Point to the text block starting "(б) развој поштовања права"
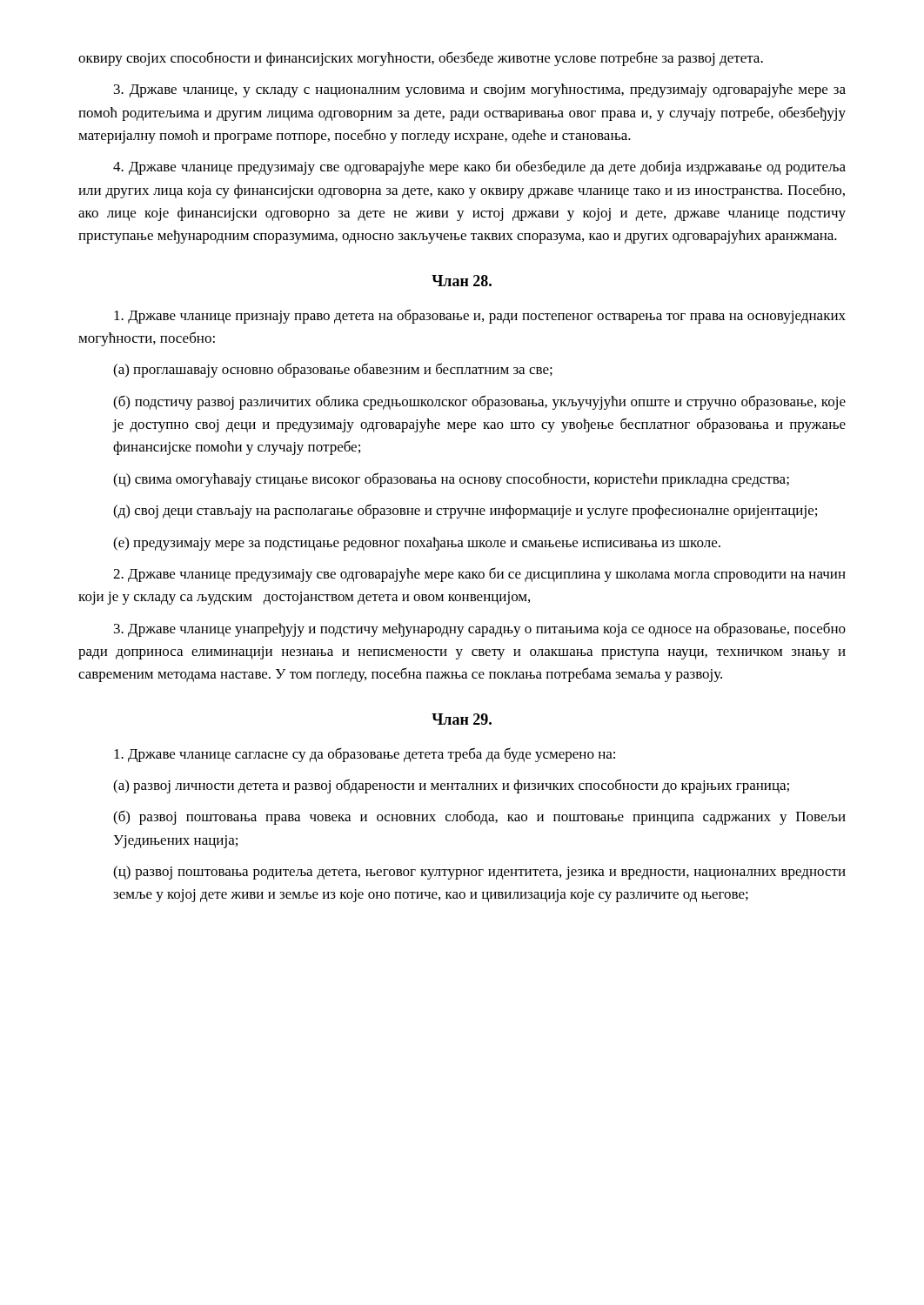The width and height of the screenshot is (924, 1305). pos(479,829)
